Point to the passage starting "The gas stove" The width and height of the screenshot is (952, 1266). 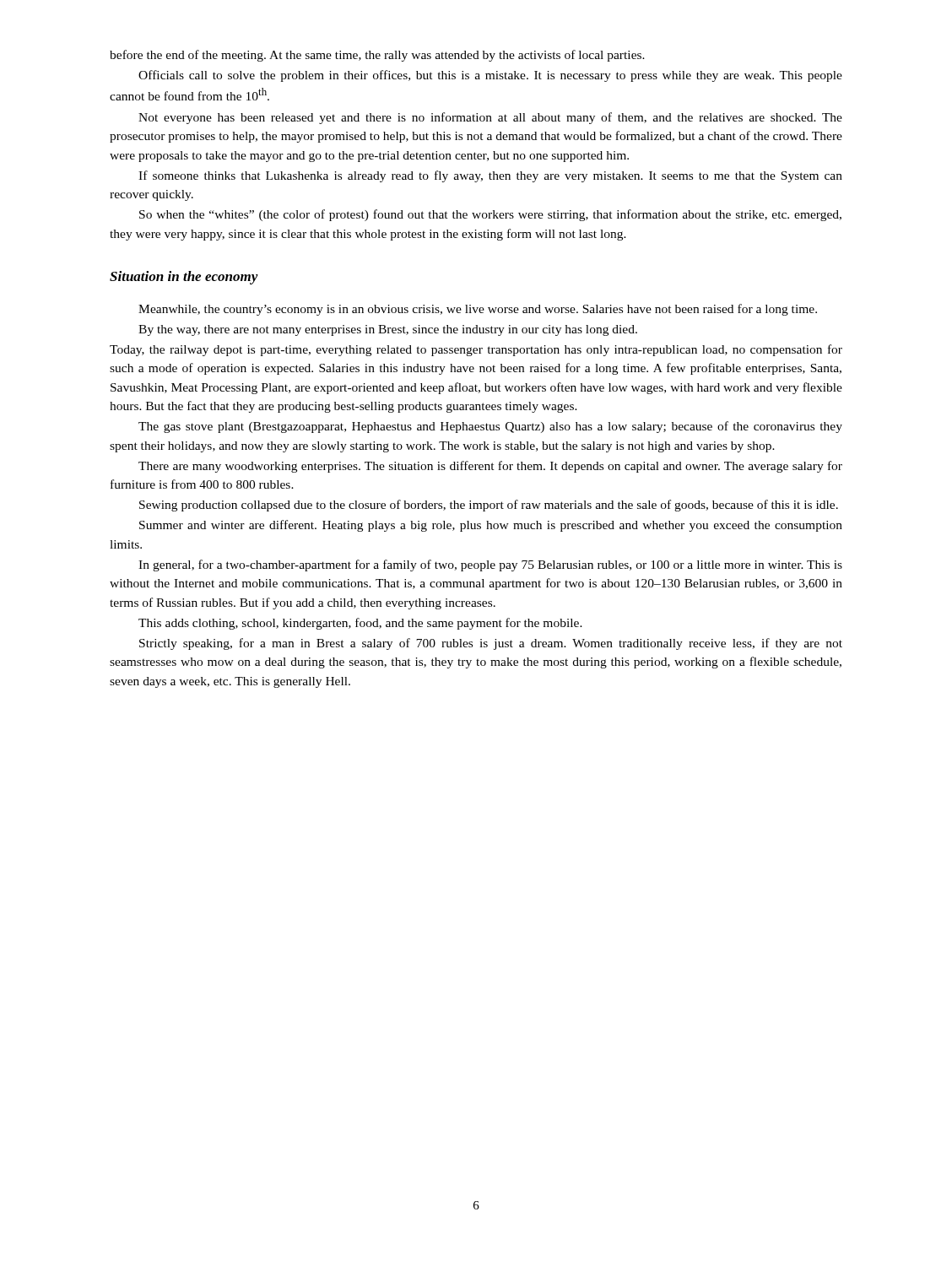coord(476,436)
